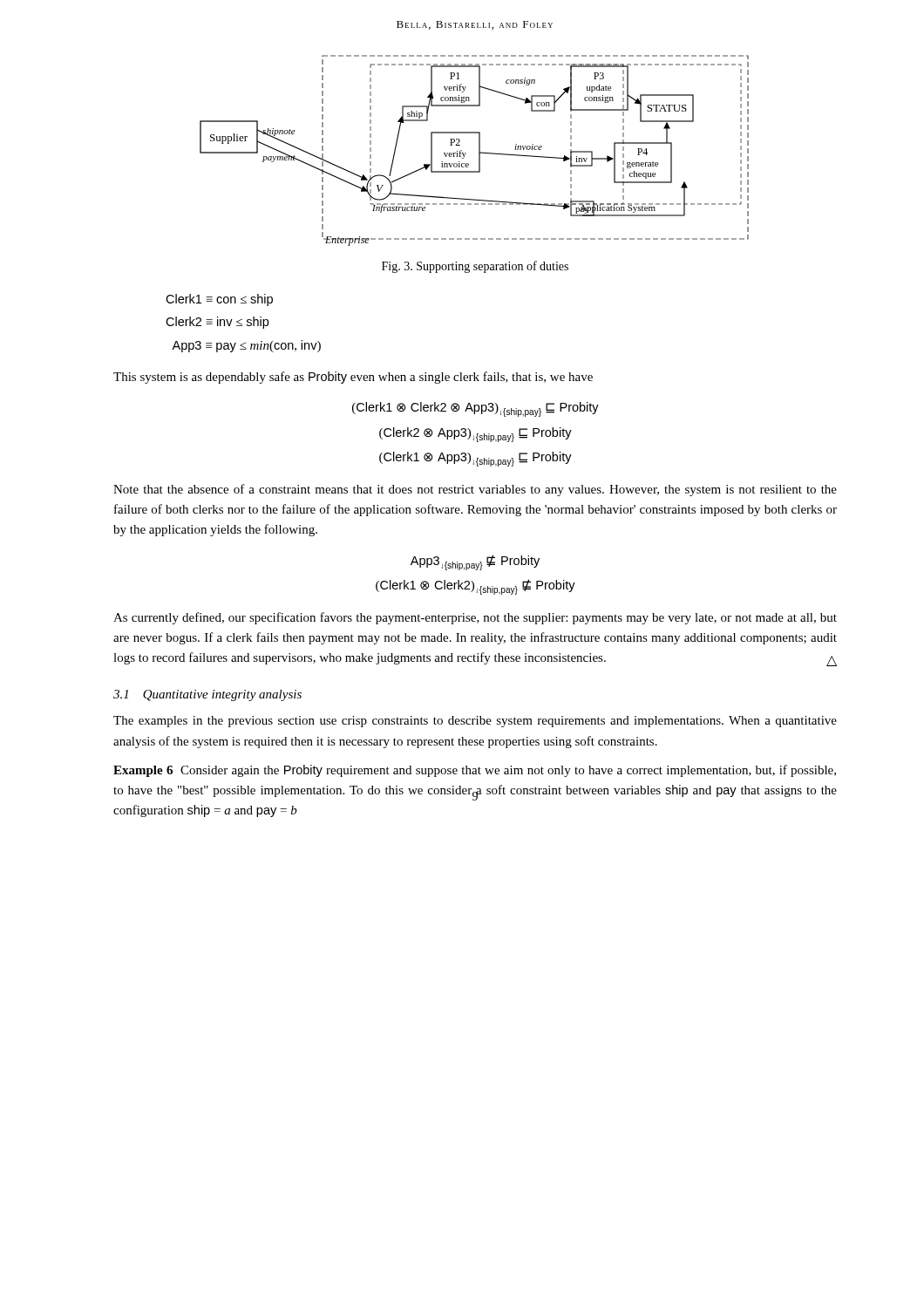The height and width of the screenshot is (1308, 924).
Task: Where does it say "Fig. 3. Supporting separation of duties"?
Action: click(475, 266)
